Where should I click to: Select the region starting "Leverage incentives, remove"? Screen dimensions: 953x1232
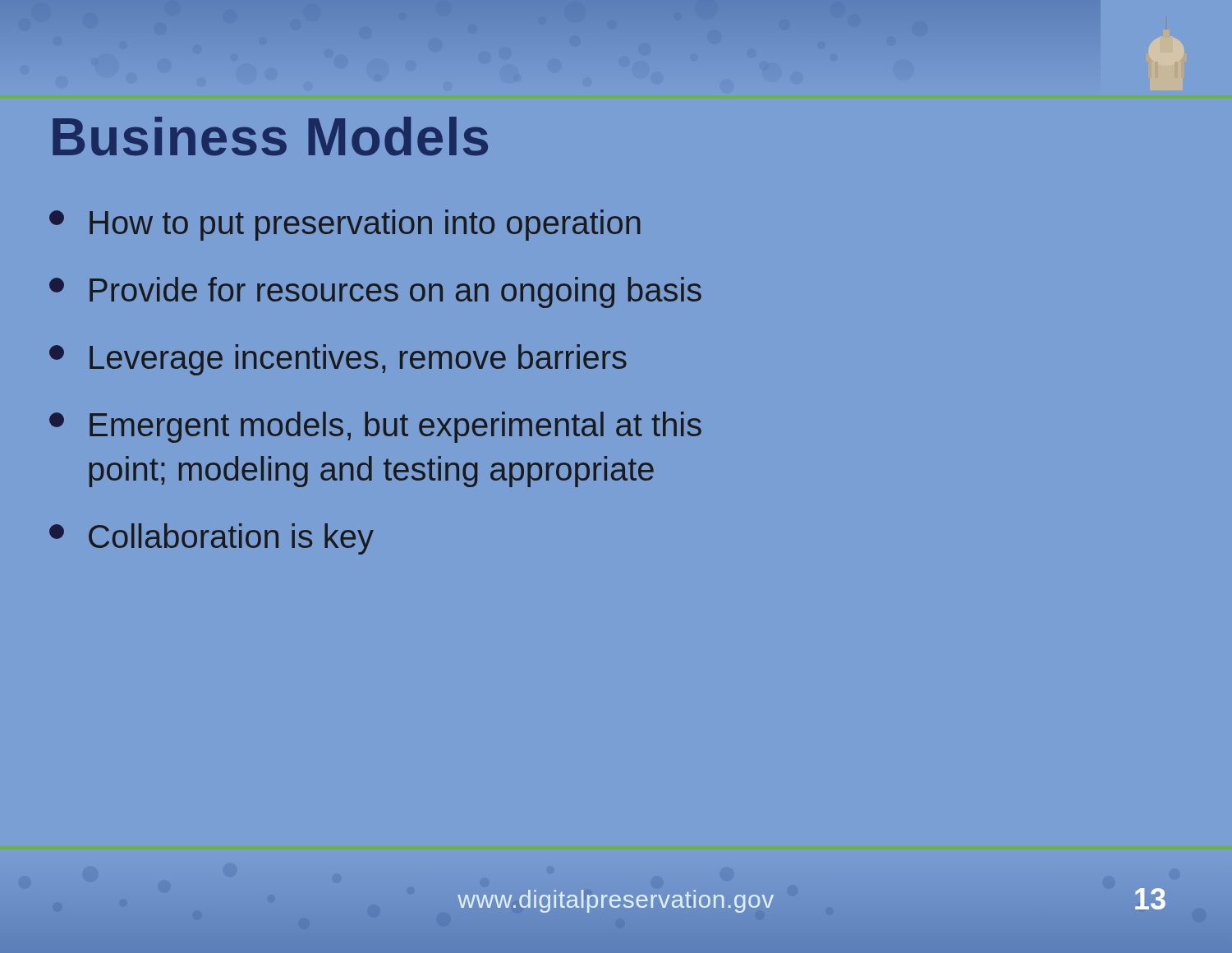tap(616, 357)
